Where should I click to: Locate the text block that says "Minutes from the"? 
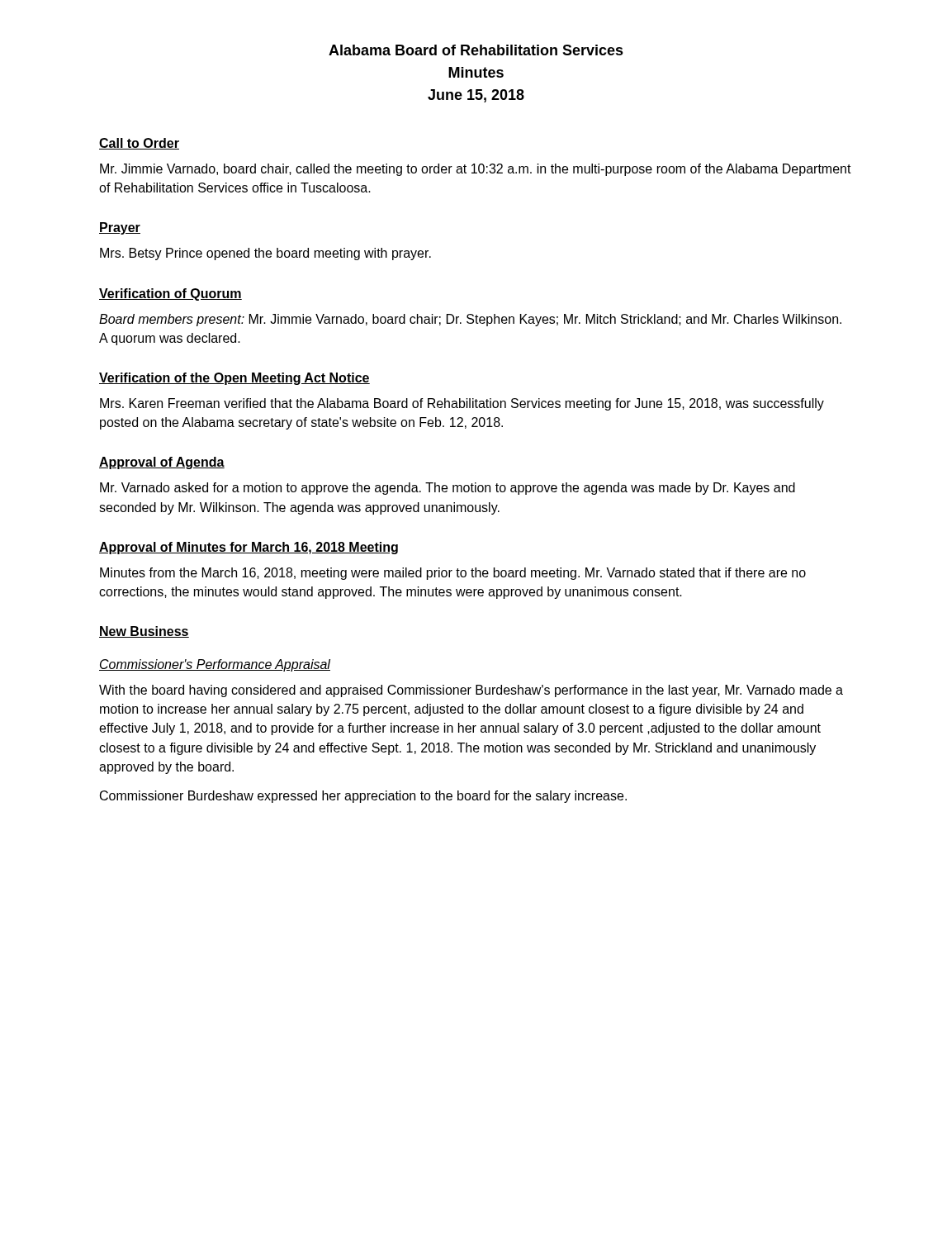click(x=453, y=582)
